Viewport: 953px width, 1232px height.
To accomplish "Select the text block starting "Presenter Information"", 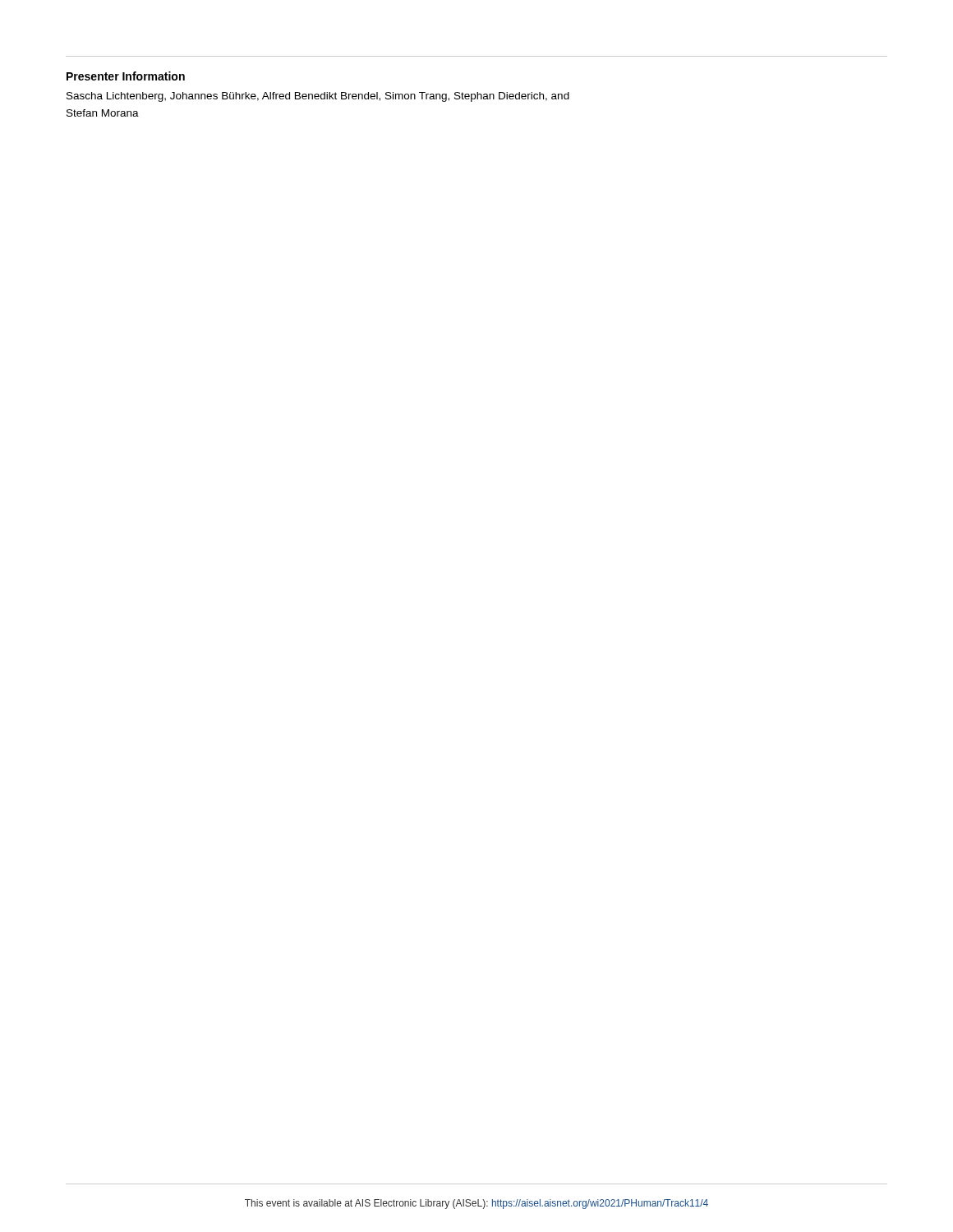I will click(126, 76).
